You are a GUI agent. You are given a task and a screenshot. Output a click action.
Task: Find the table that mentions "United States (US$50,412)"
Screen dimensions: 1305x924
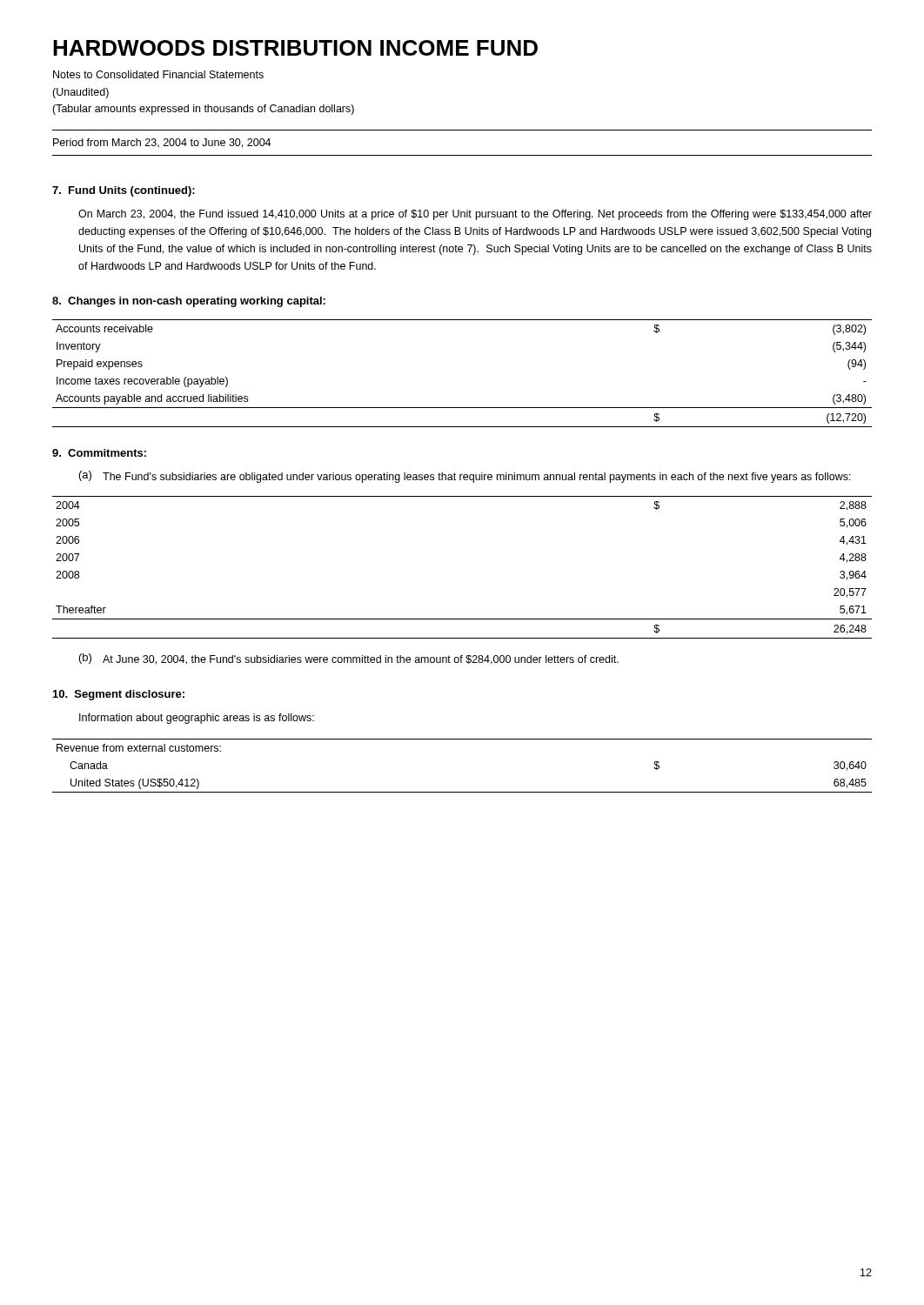pyautogui.click(x=462, y=766)
